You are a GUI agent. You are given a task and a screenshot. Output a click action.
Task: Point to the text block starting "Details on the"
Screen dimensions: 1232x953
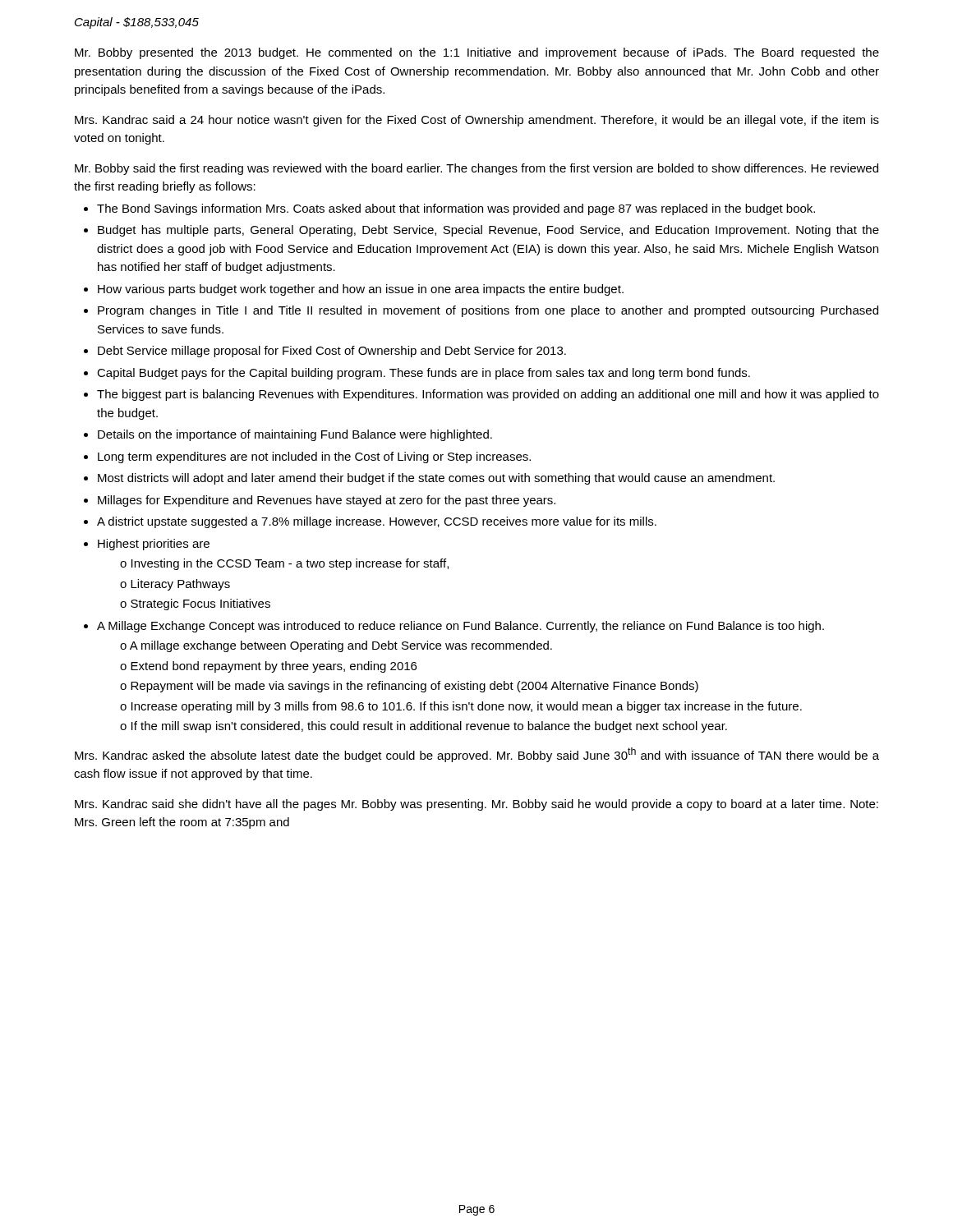tap(295, 434)
